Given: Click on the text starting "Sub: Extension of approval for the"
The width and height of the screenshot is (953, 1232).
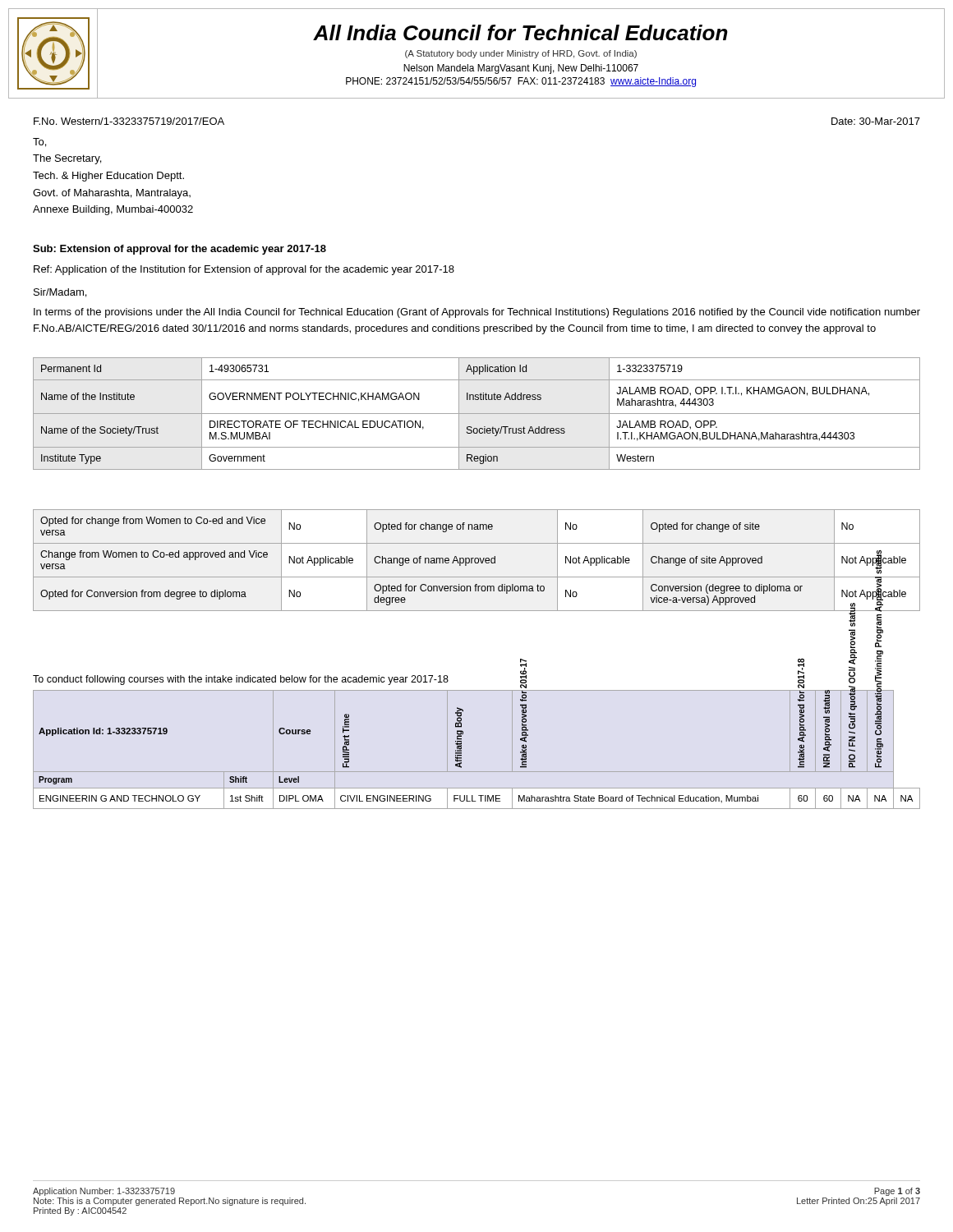Looking at the screenshot, I should pos(179,248).
